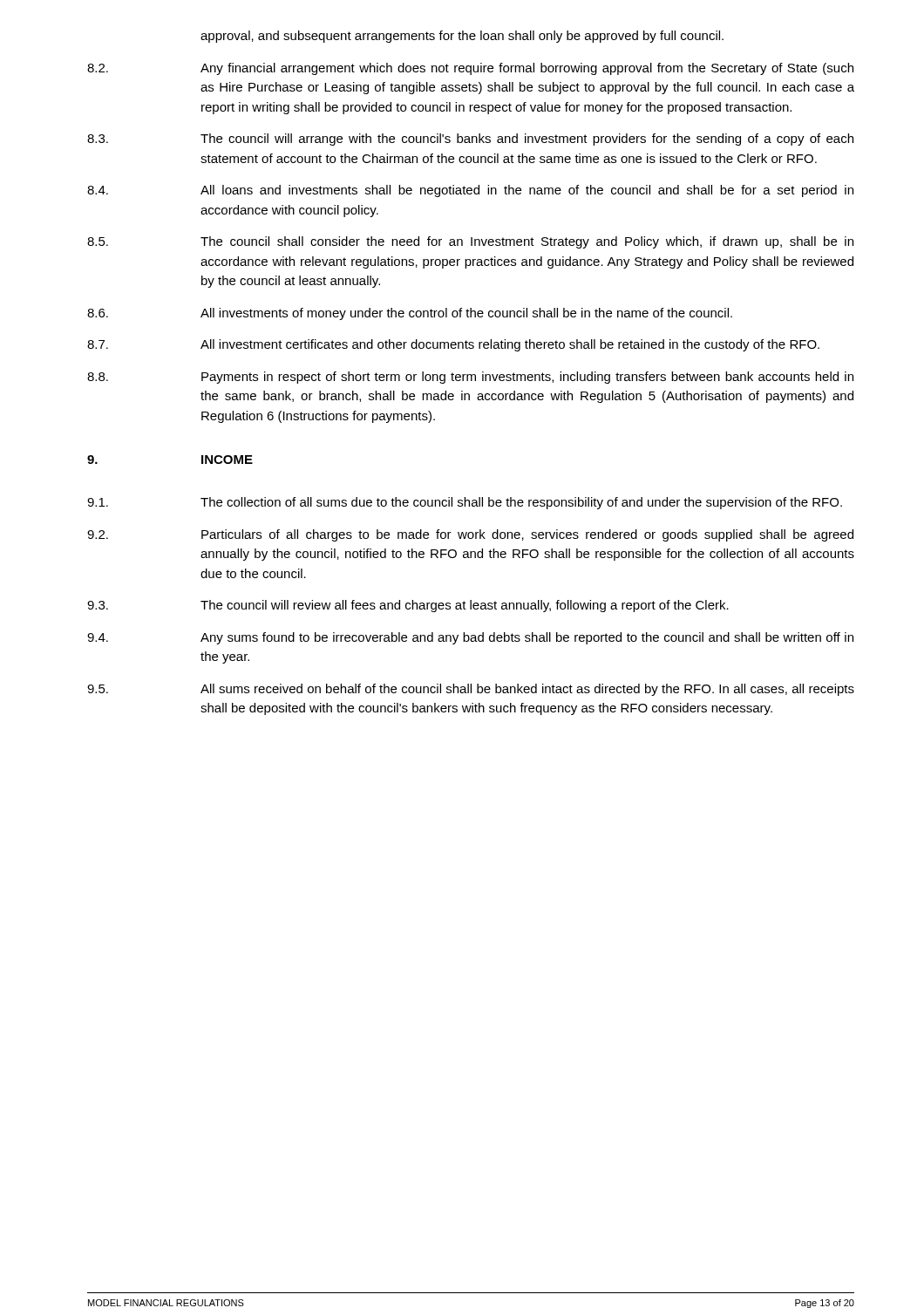Point to the region starting "9.1. The collection of all sums"
Viewport: 924px width, 1308px height.
click(471, 503)
